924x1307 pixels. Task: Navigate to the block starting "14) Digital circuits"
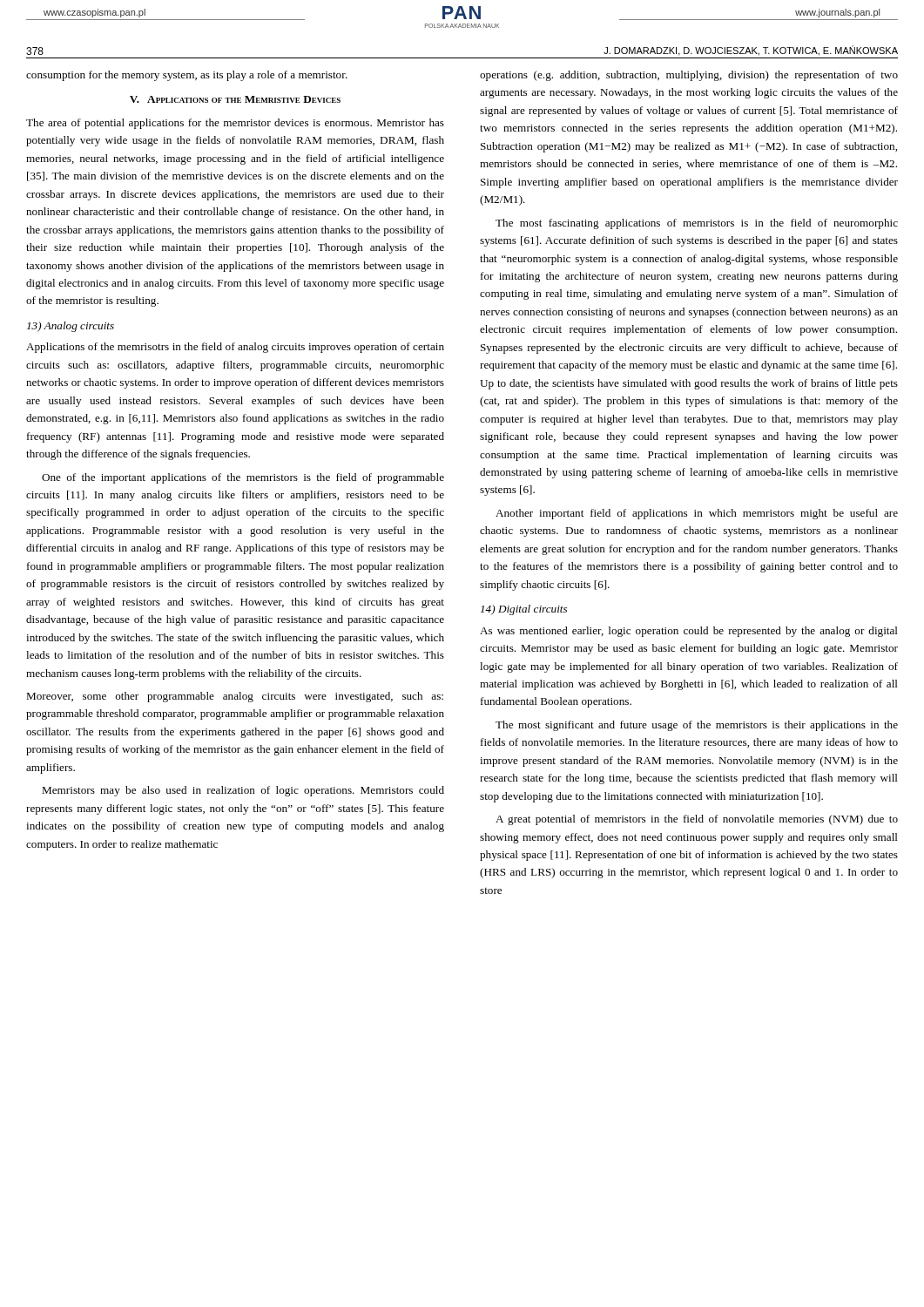point(524,610)
